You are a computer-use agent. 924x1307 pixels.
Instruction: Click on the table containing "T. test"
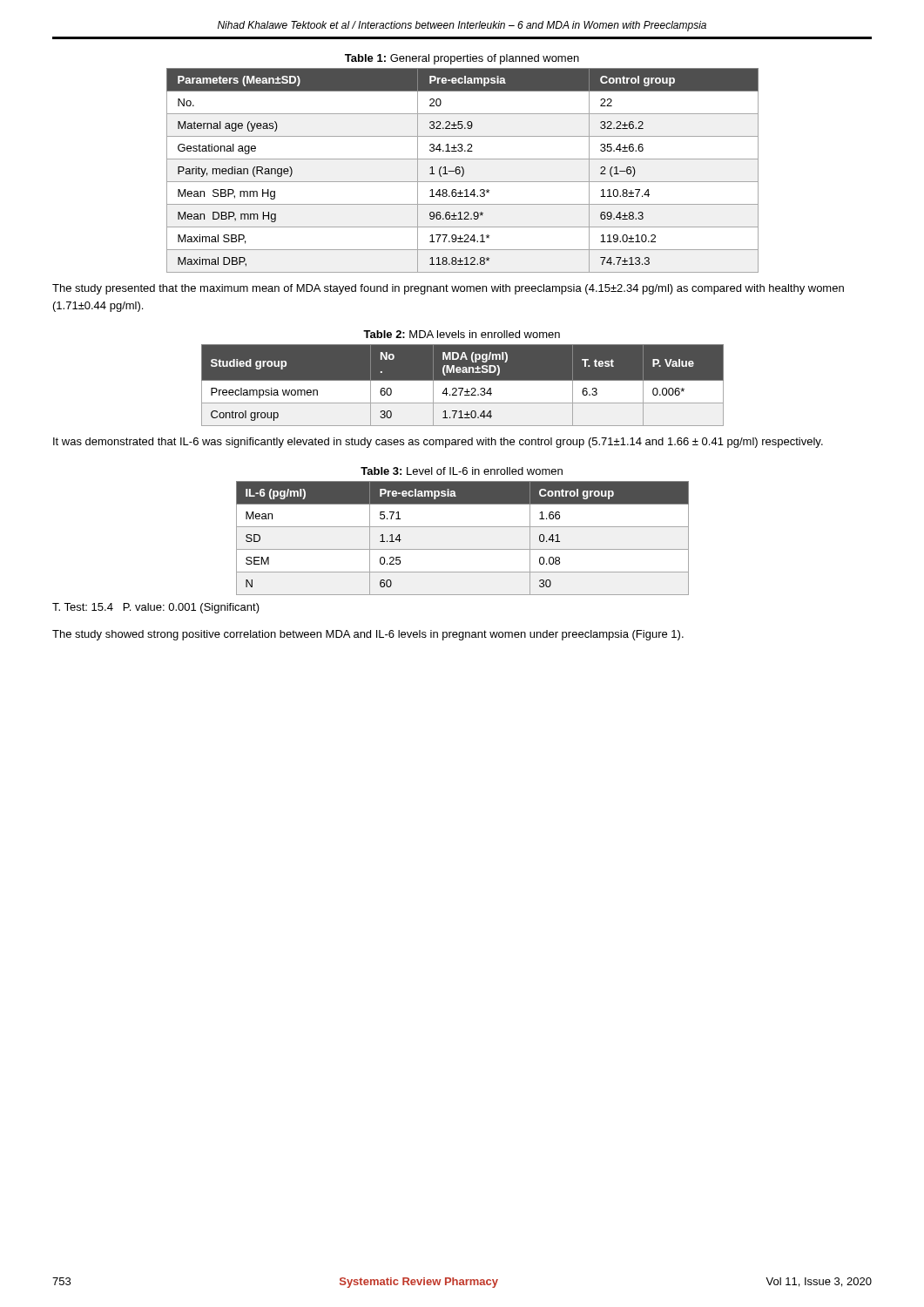click(462, 385)
